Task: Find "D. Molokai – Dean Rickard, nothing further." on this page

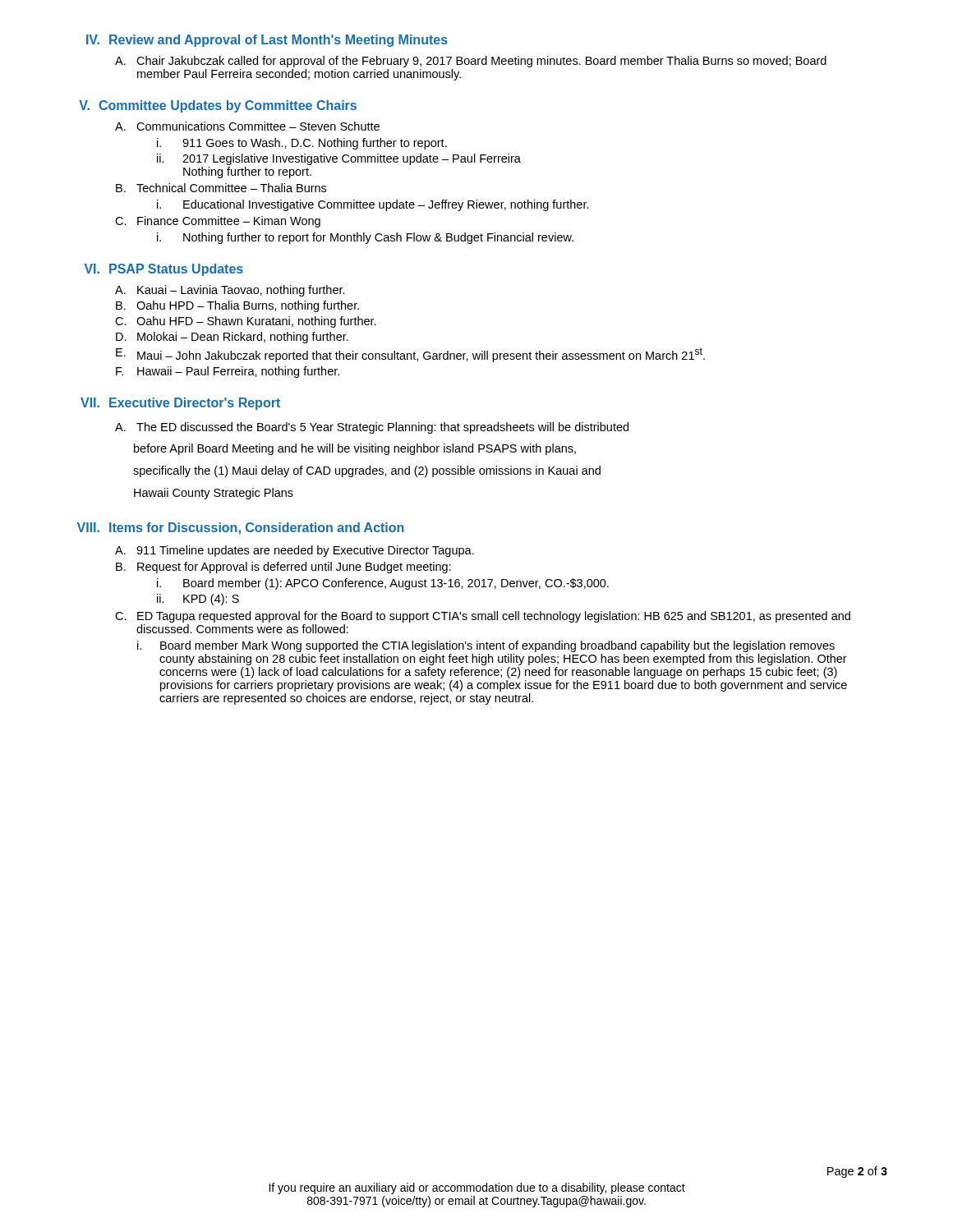Action: pos(232,338)
